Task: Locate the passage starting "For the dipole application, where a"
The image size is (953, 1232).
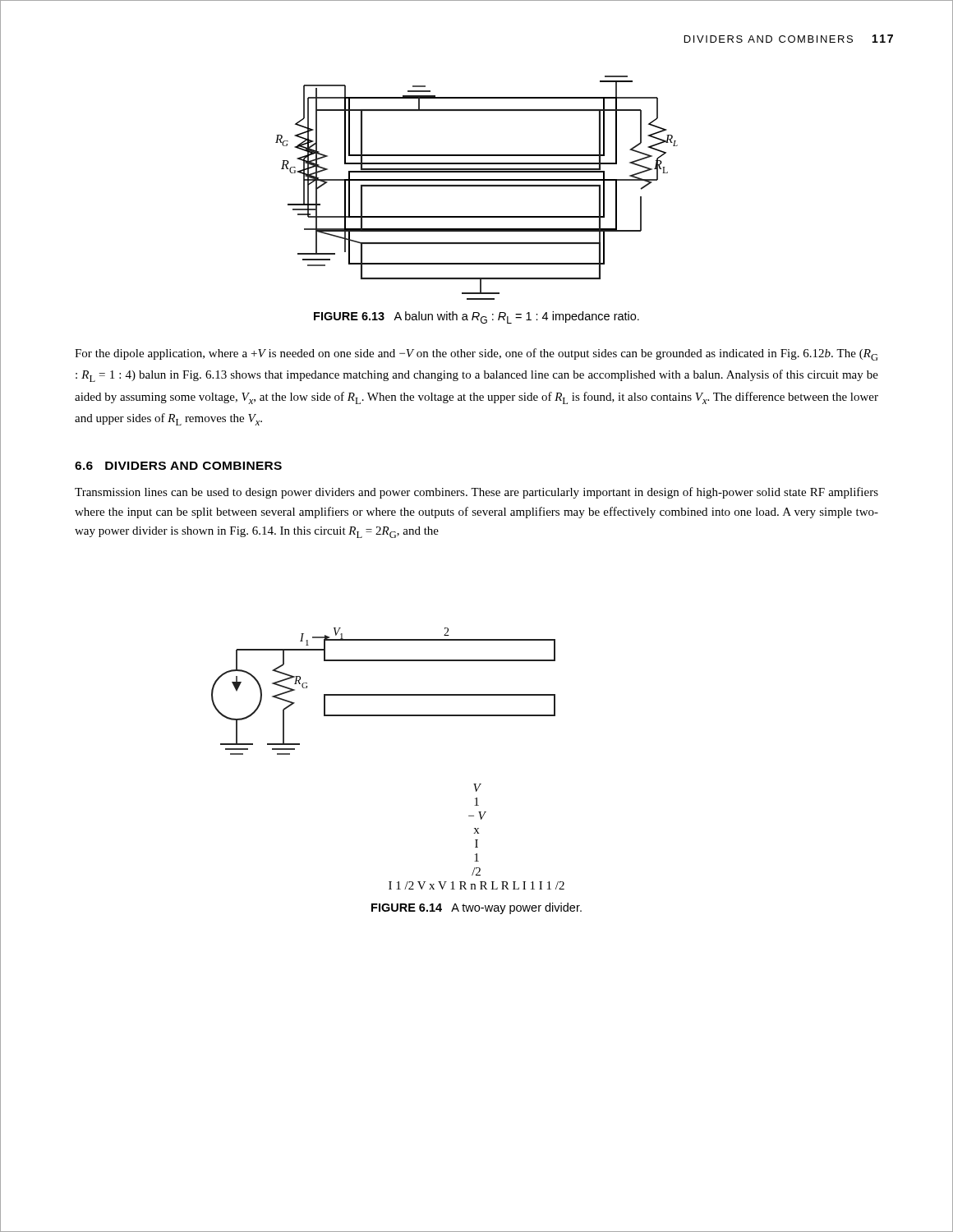Action: point(476,387)
